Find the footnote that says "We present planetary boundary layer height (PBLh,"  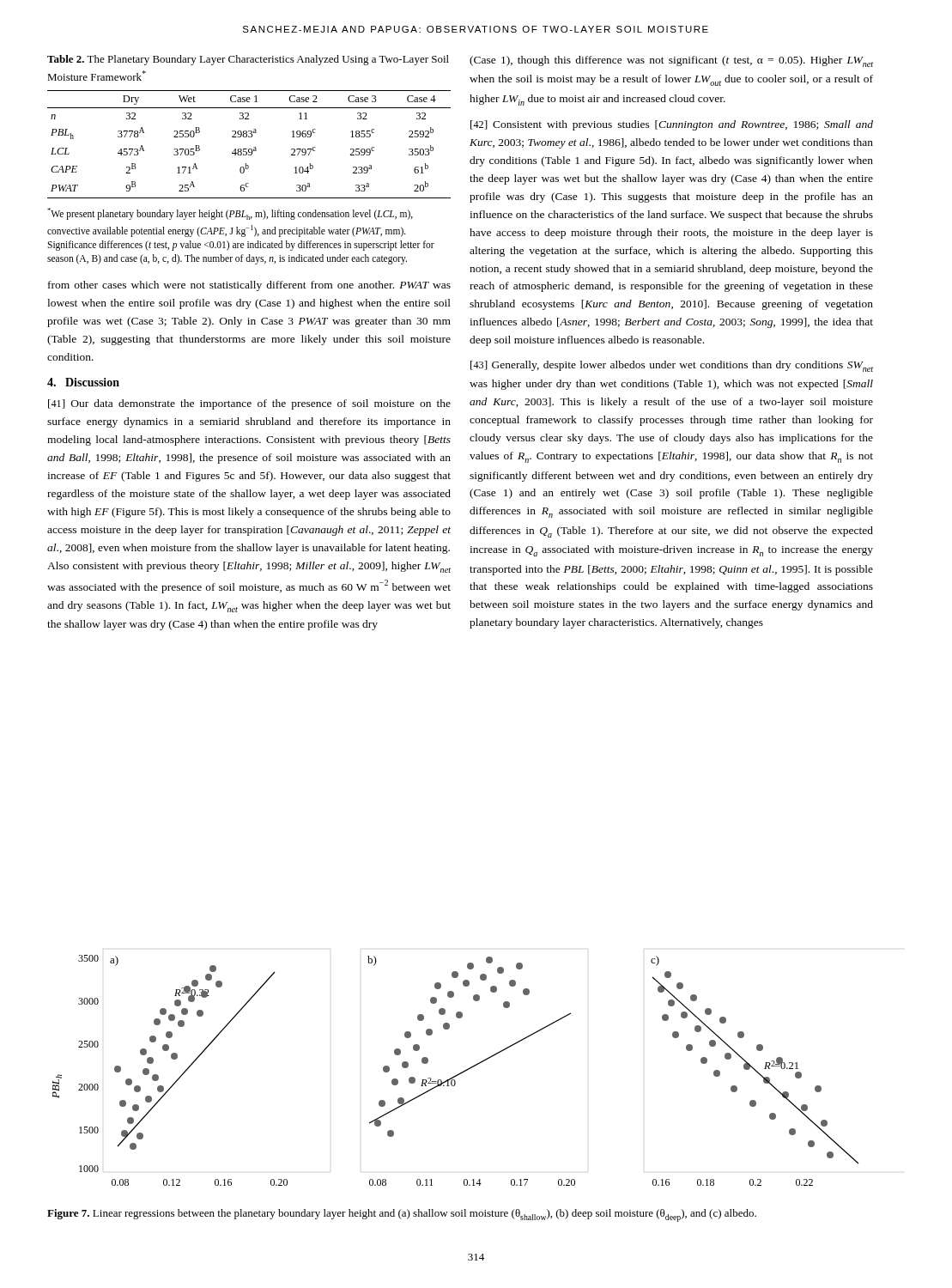pyautogui.click(x=241, y=235)
